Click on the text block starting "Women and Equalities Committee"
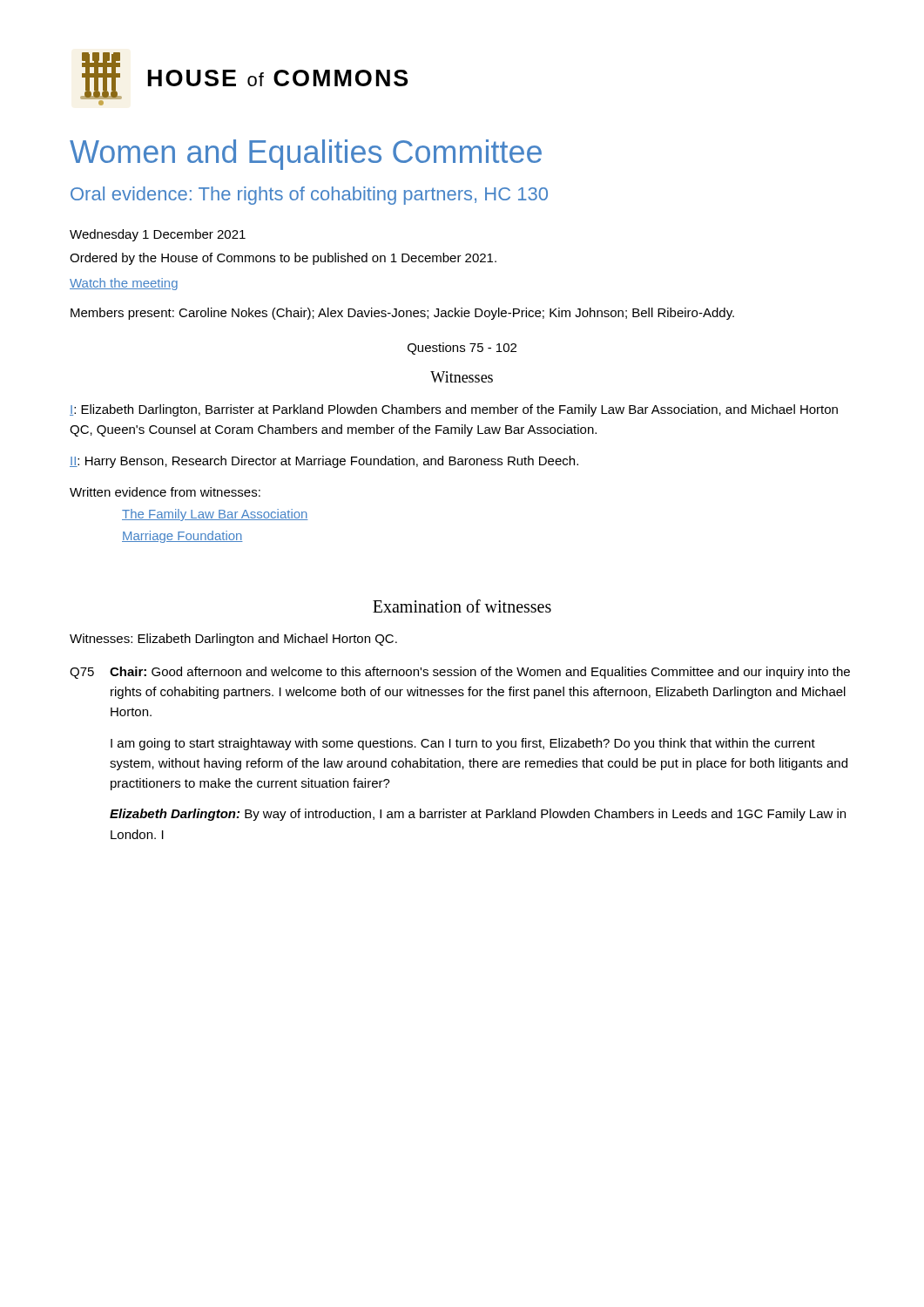 [x=306, y=152]
